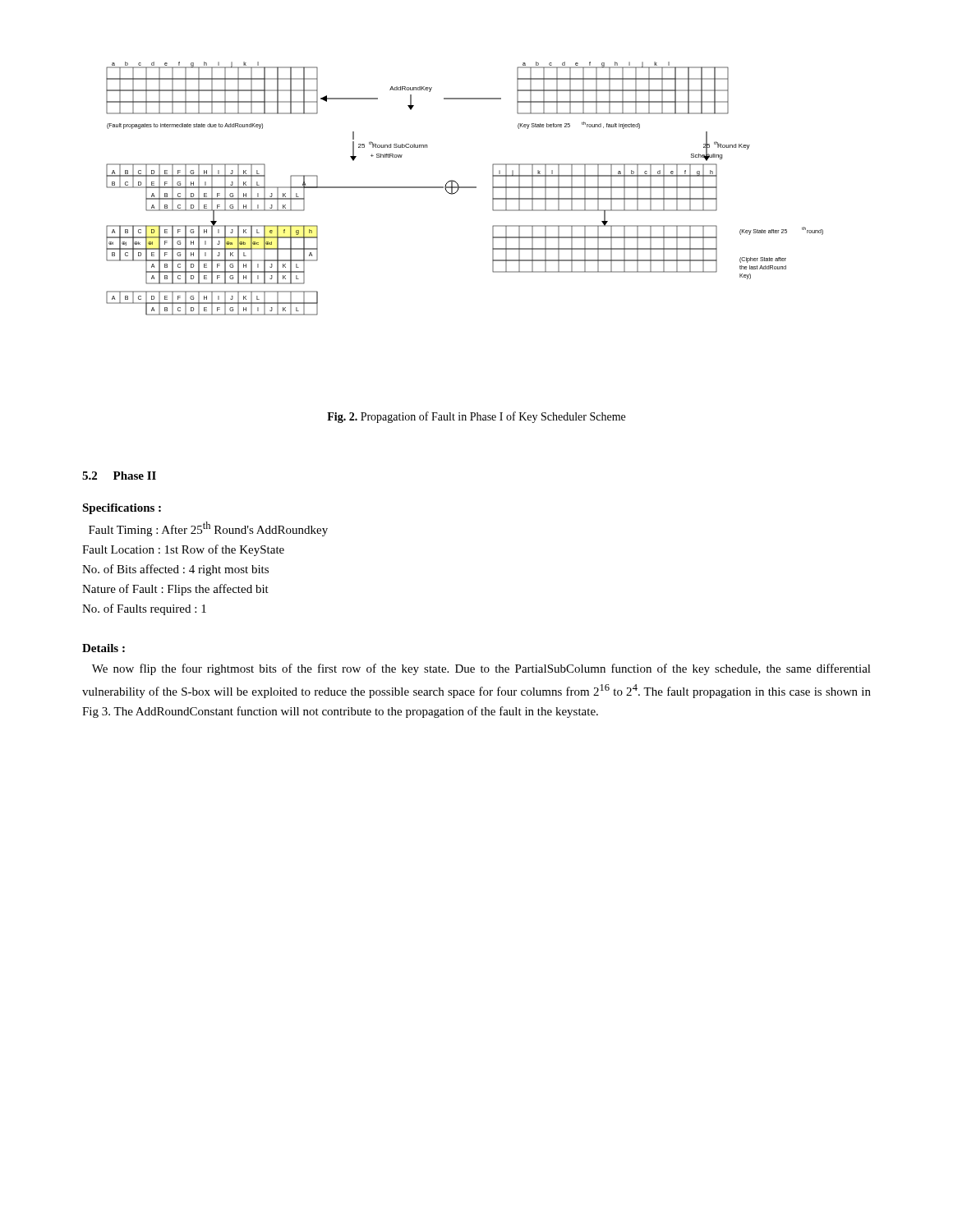This screenshot has width=953, height=1232.
Task: Locate the block starting "Fig. 2. Propagation of Fault in Phase I"
Action: coord(476,417)
